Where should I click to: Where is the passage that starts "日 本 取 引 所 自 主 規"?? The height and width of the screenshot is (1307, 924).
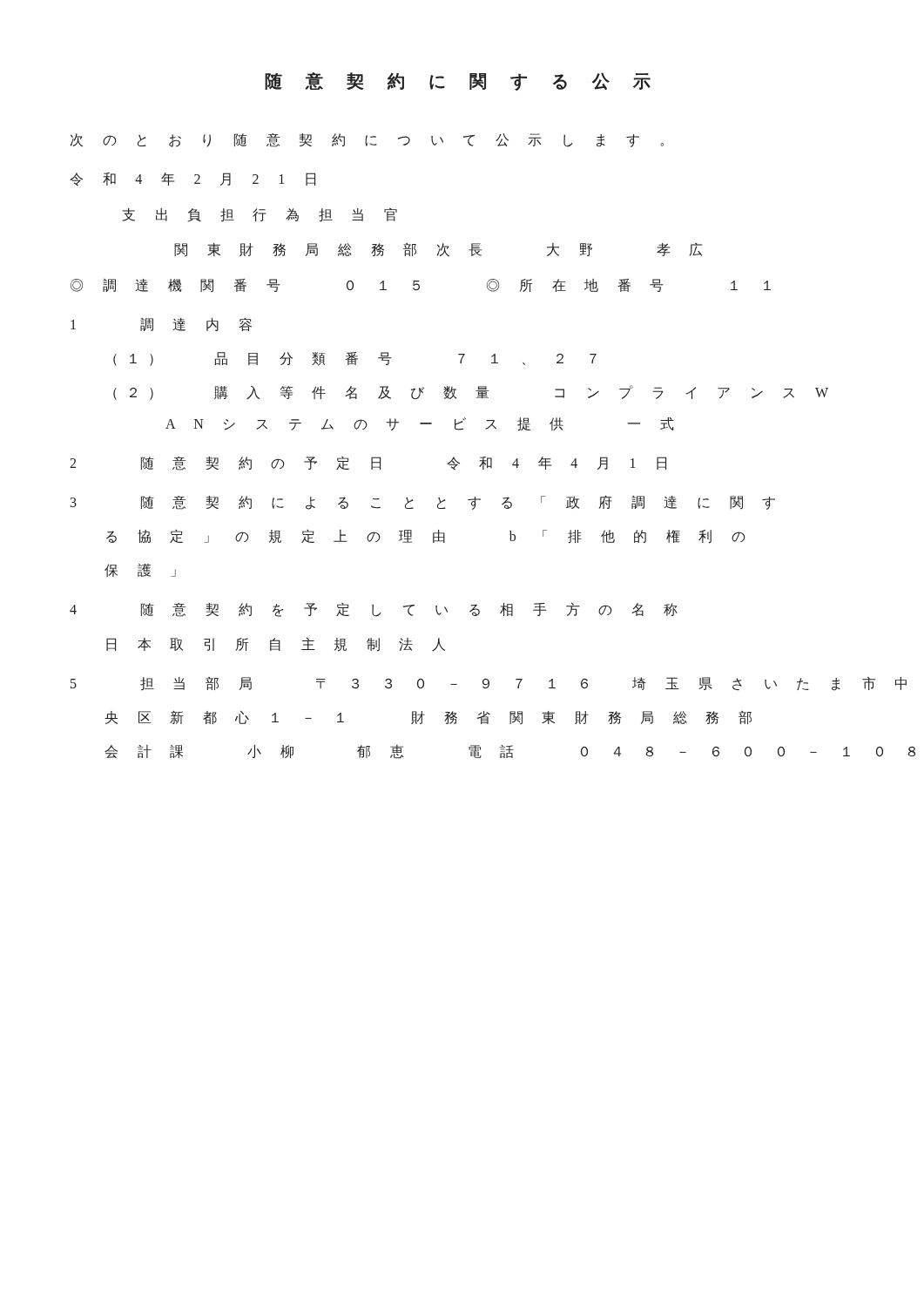pos(279,644)
